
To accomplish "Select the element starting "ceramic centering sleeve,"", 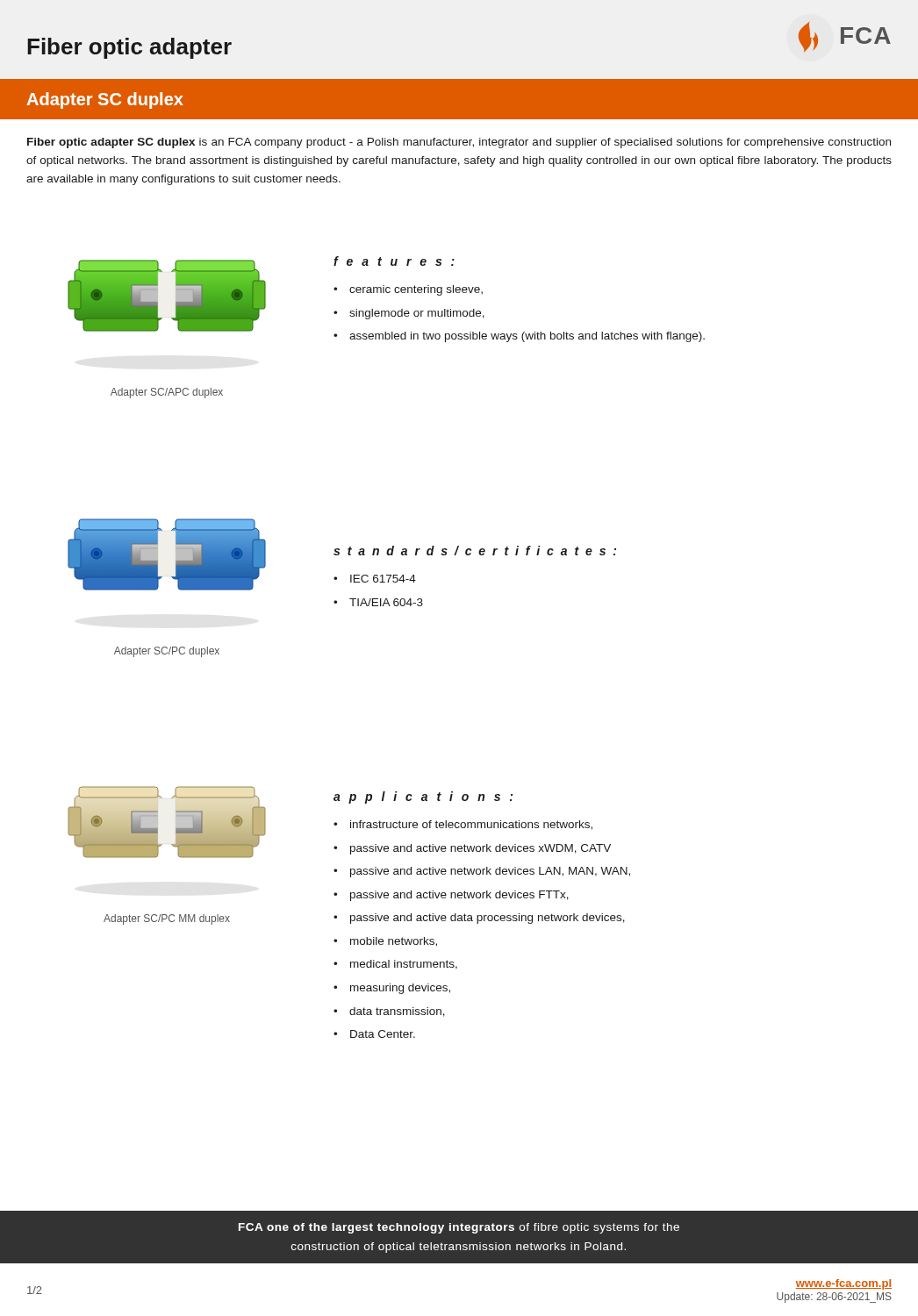I will coord(416,289).
